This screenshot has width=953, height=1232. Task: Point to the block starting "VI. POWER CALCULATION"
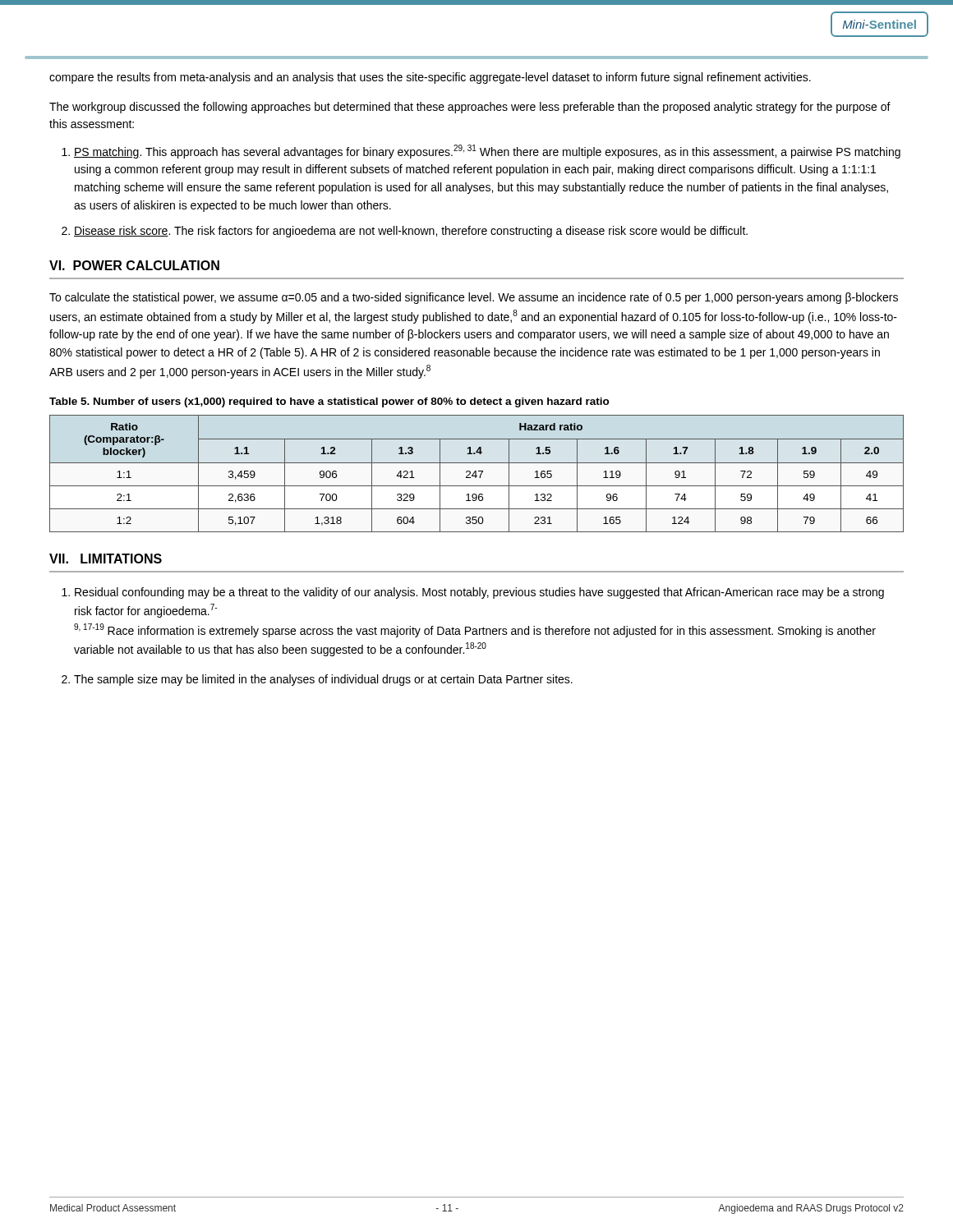tap(135, 266)
